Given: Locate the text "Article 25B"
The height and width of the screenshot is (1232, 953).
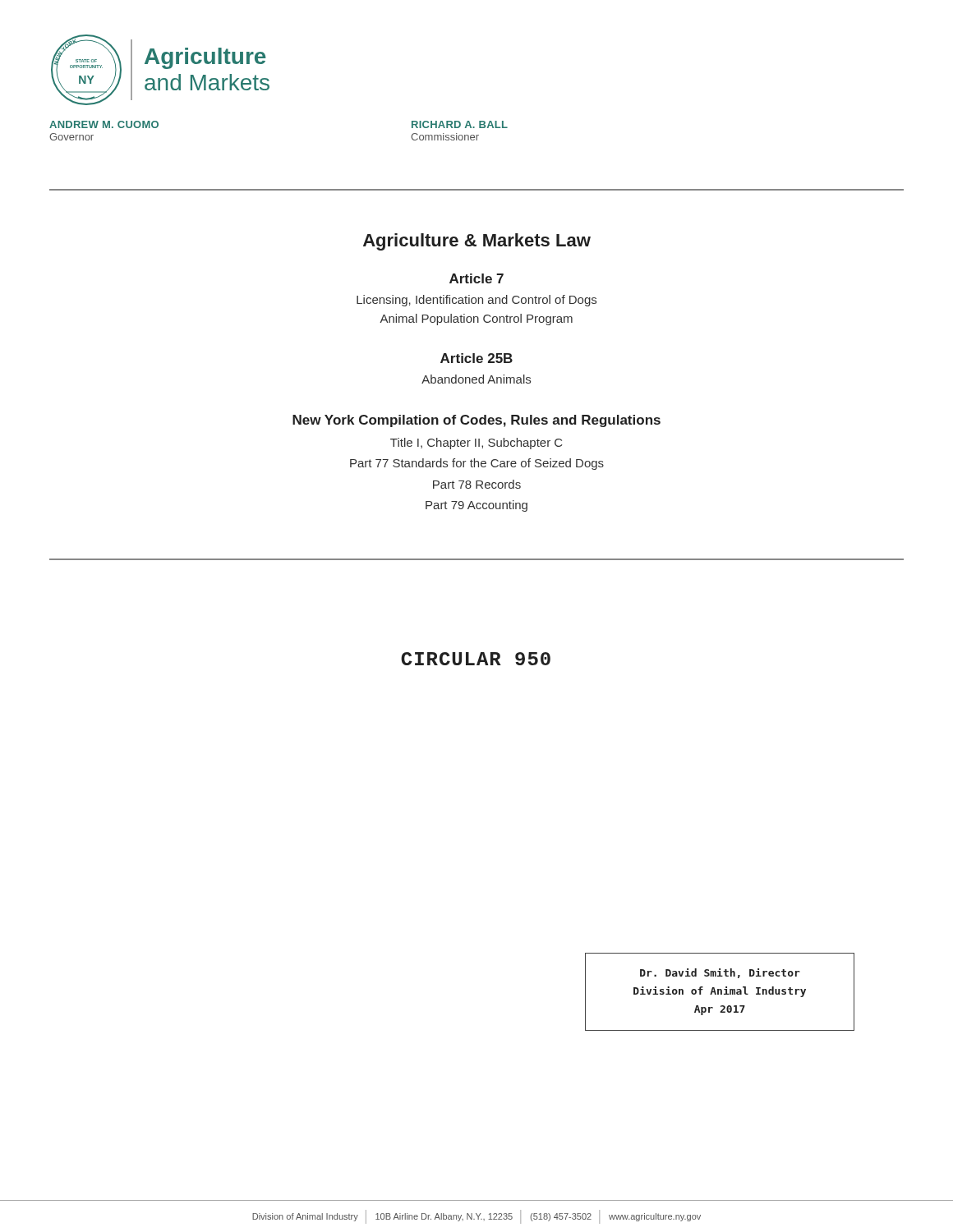Looking at the screenshot, I should click(476, 359).
